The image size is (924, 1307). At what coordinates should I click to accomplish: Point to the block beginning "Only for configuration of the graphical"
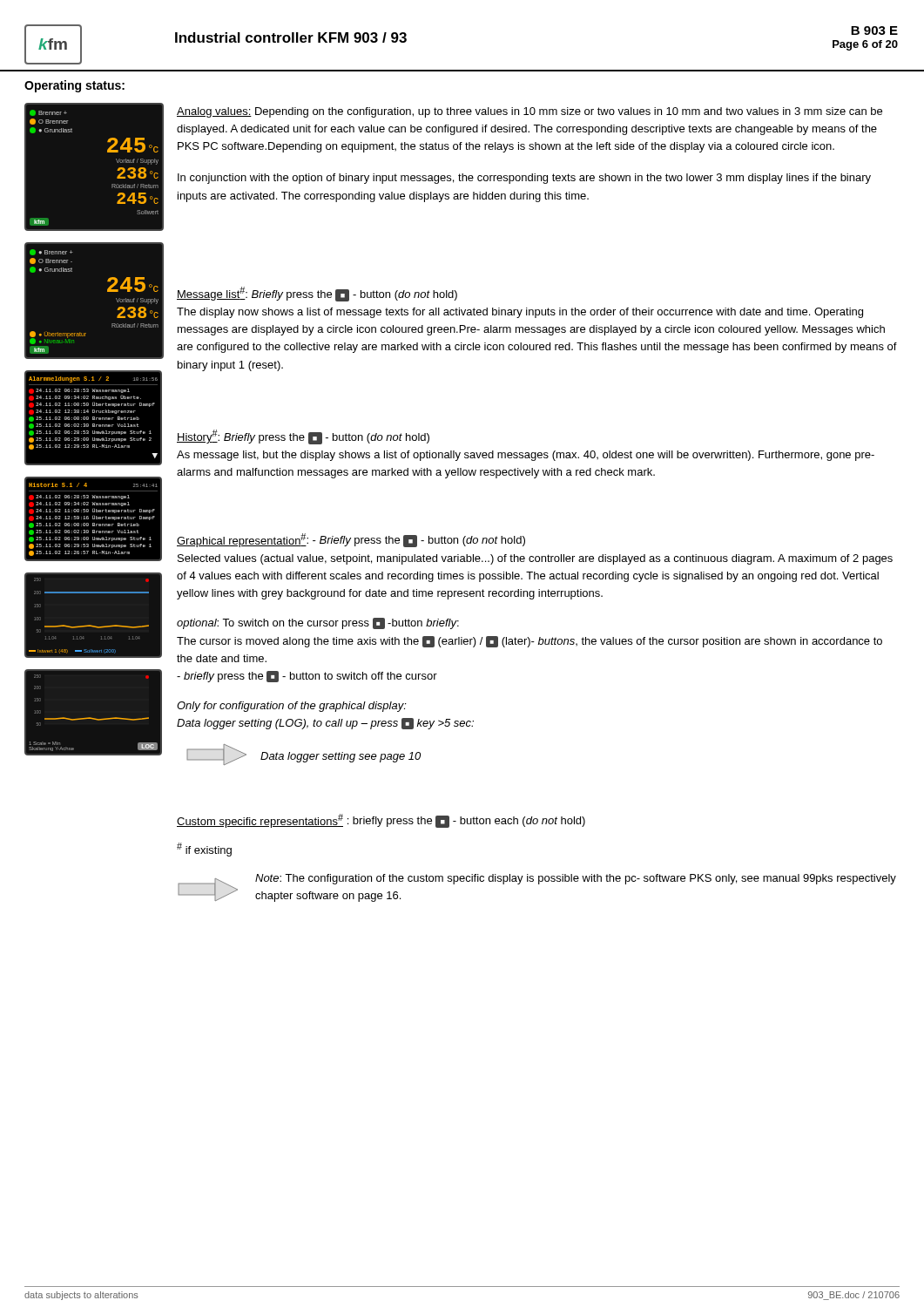(326, 714)
